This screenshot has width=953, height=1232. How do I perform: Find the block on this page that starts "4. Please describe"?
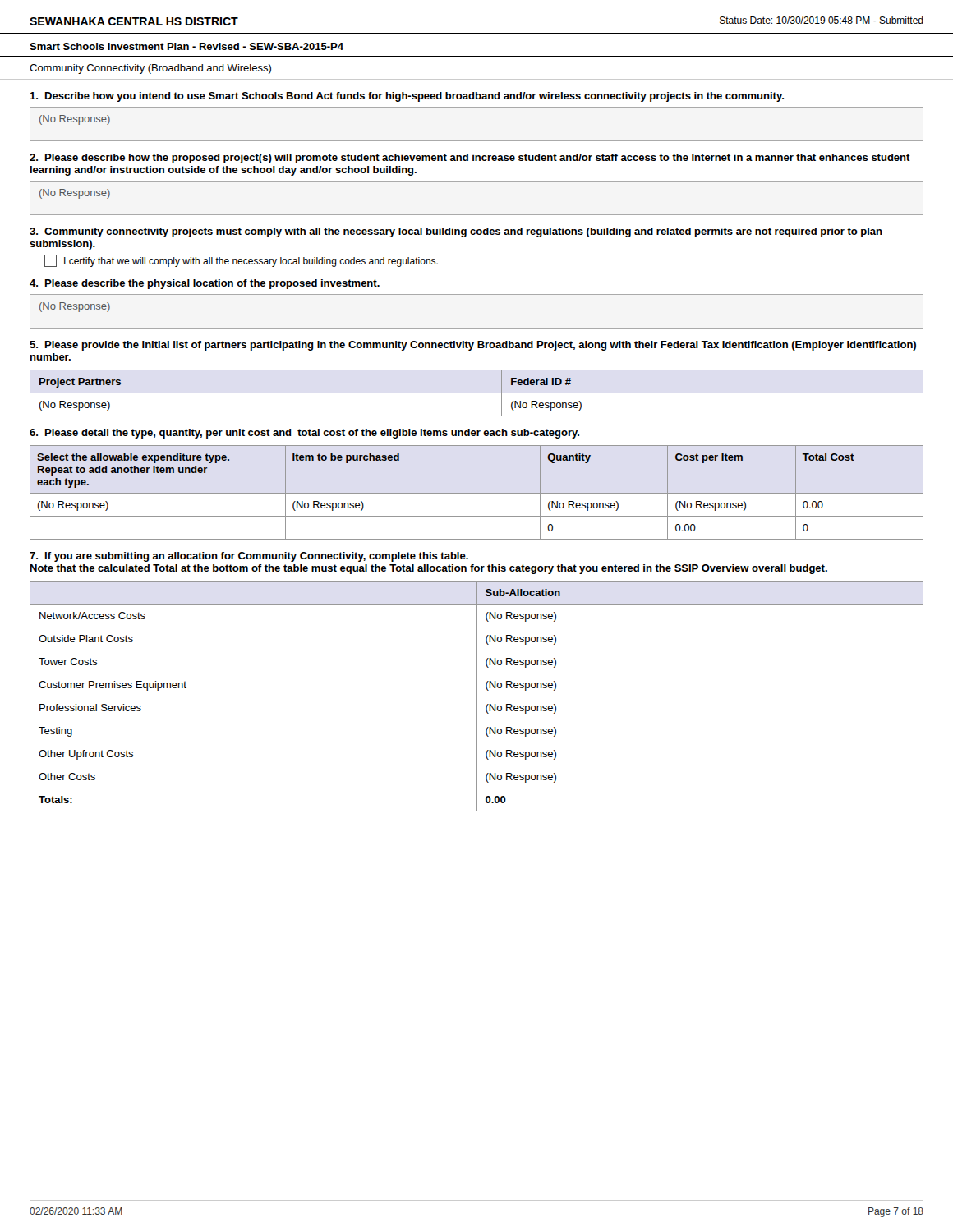[x=205, y=283]
